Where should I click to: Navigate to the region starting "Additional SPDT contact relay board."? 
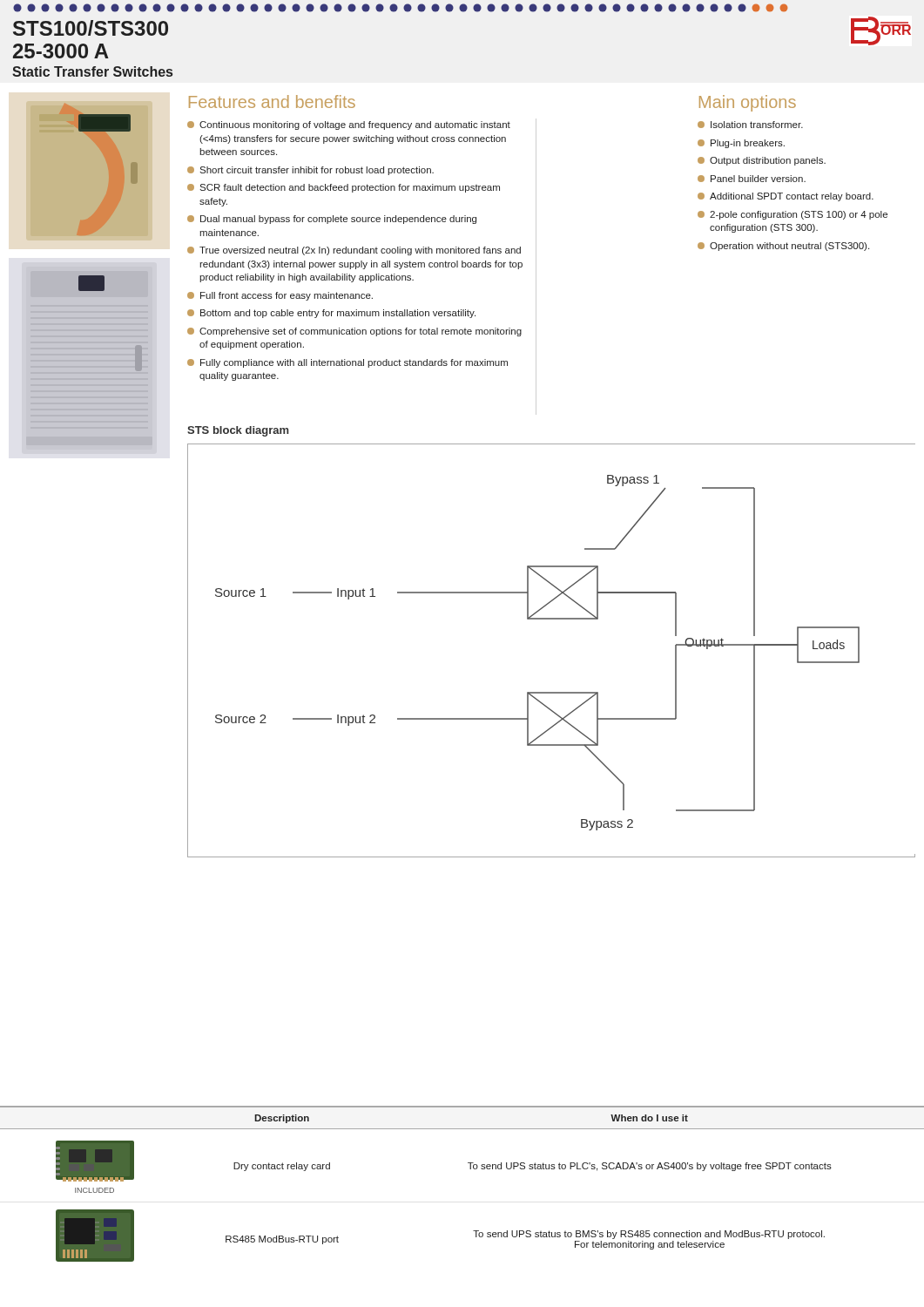click(786, 197)
